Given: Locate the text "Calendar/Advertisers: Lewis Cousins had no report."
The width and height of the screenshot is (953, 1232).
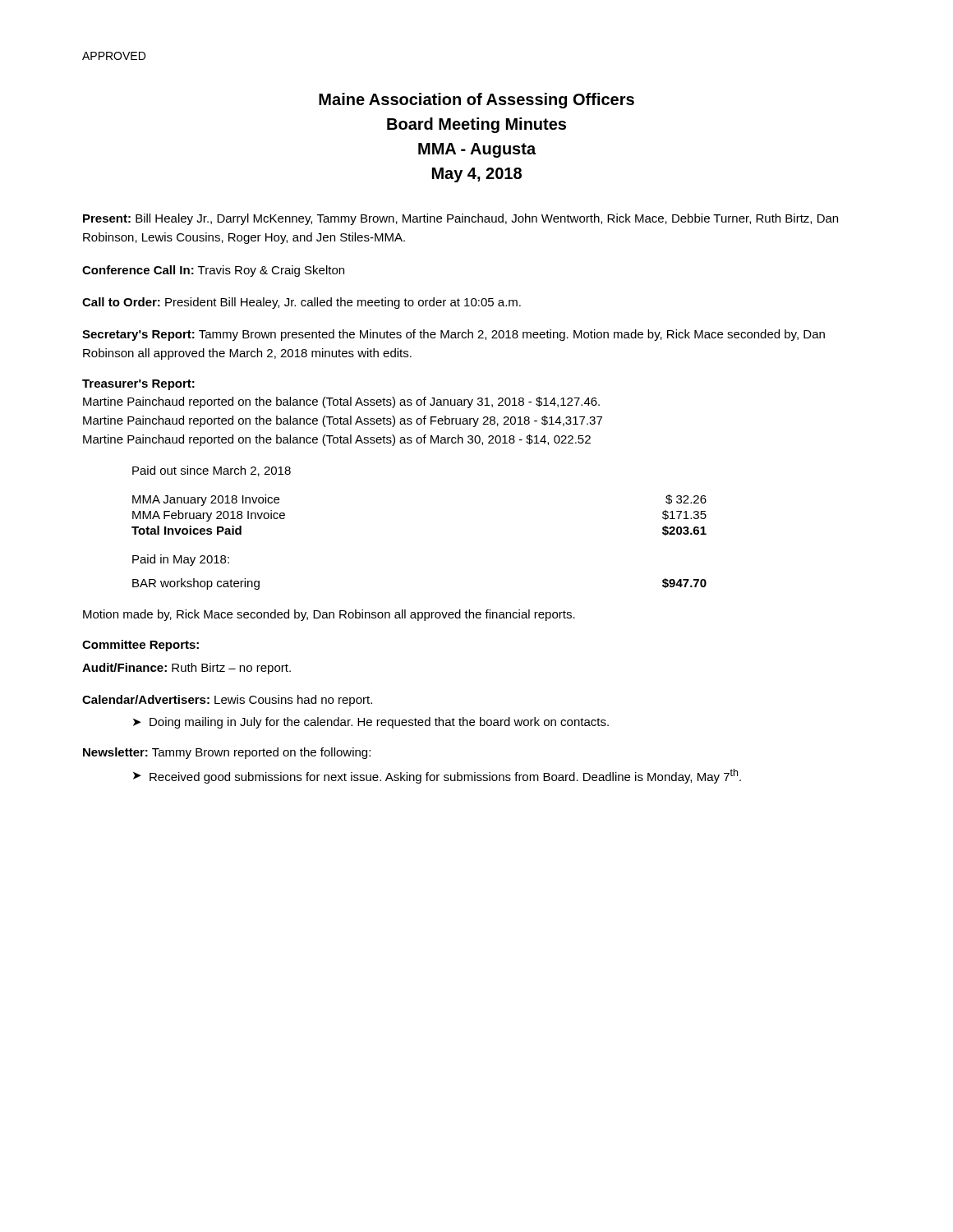Looking at the screenshot, I should pyautogui.click(x=228, y=699).
